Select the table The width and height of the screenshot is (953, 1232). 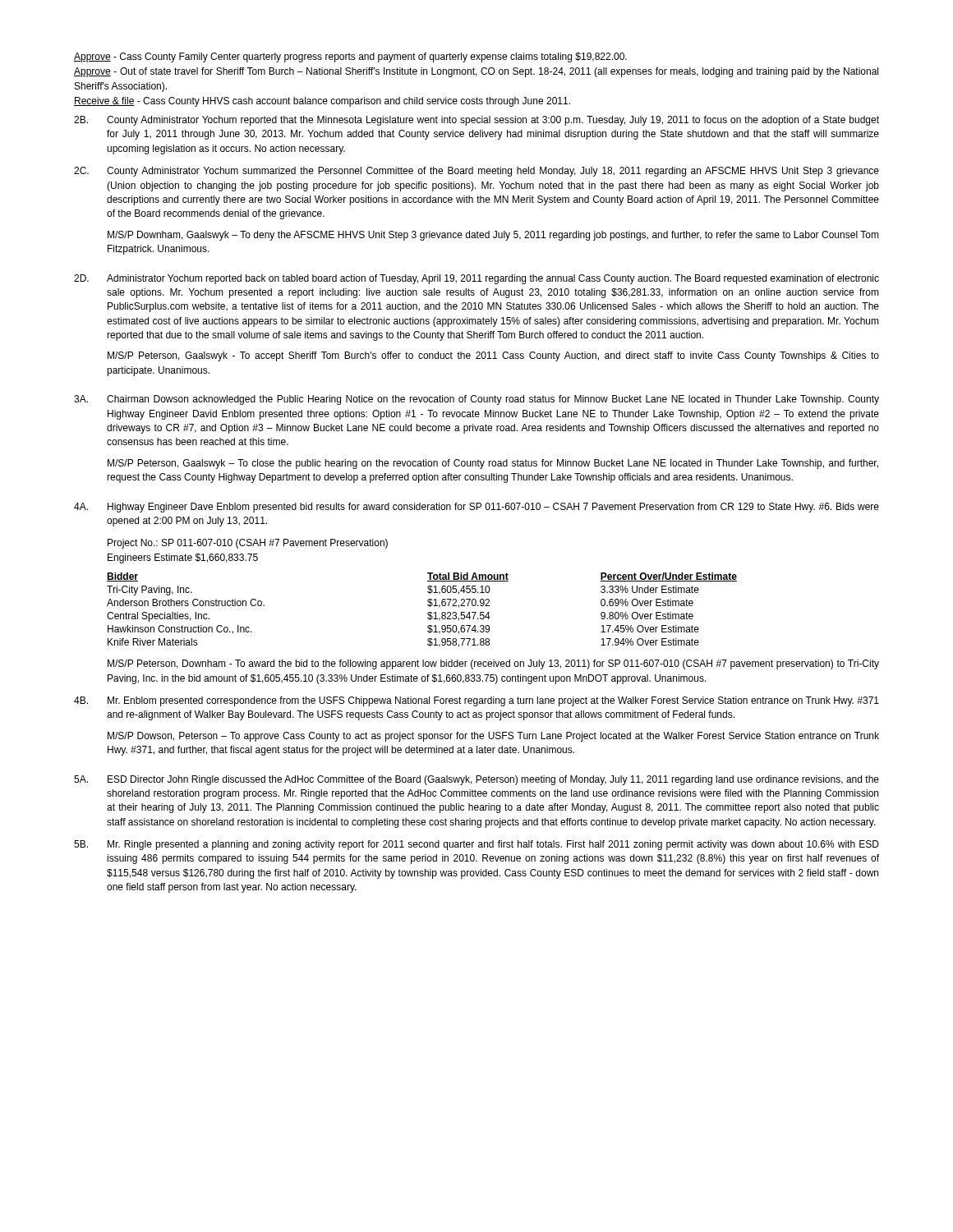pos(493,610)
